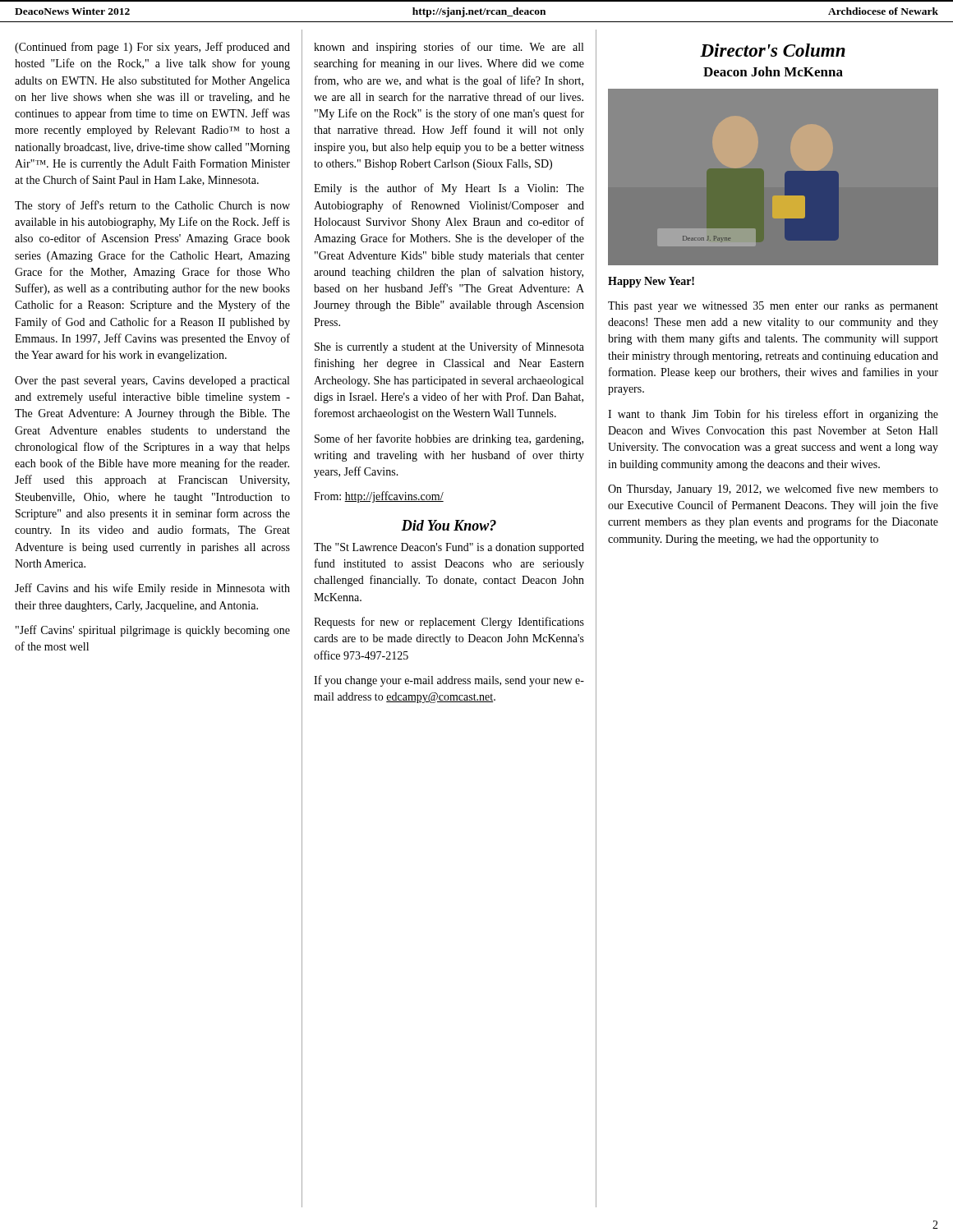
Task: Select the text block containing "The "St Lawrence Deacon's Fund" is a"
Action: pos(449,572)
